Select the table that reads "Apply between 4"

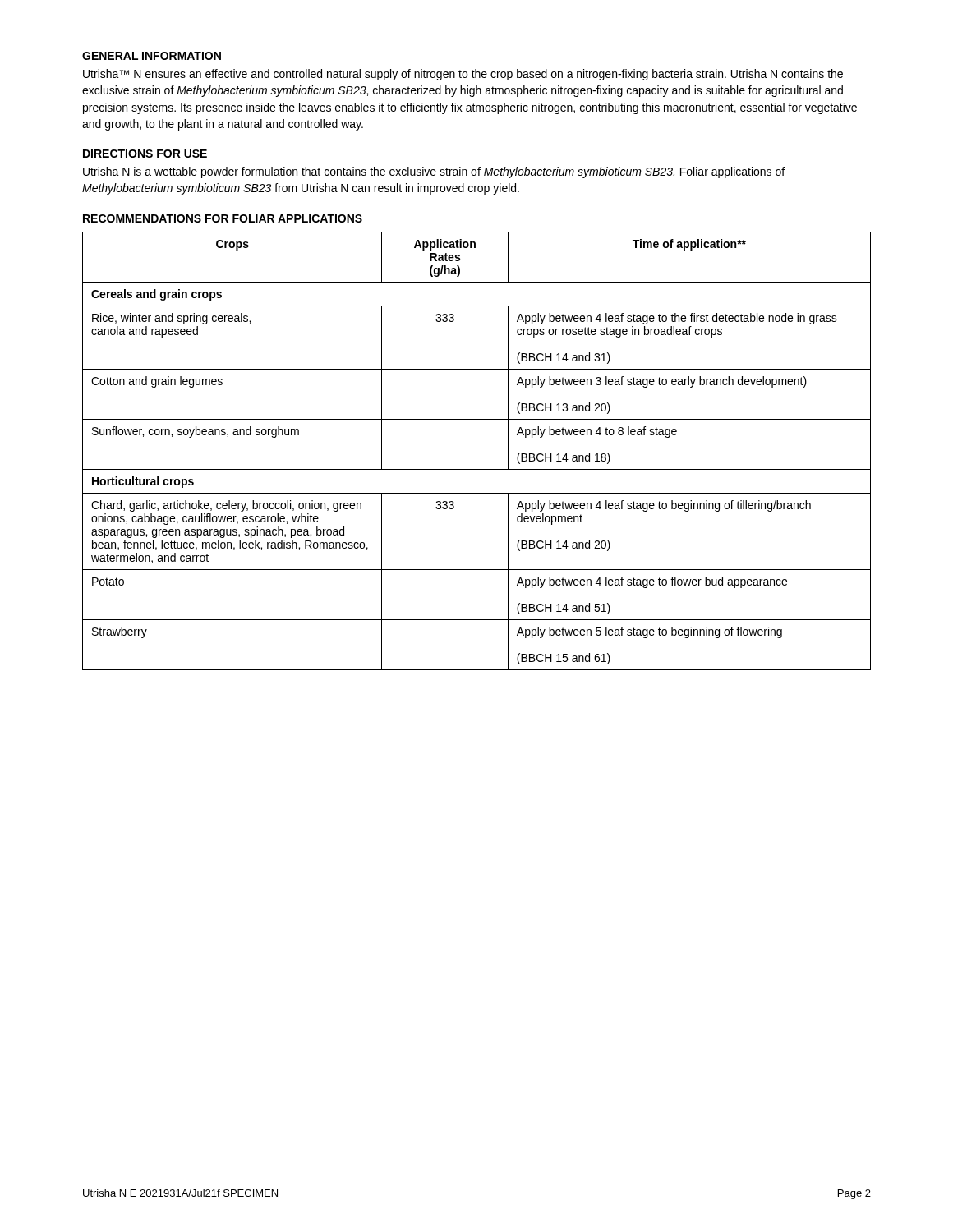click(476, 451)
